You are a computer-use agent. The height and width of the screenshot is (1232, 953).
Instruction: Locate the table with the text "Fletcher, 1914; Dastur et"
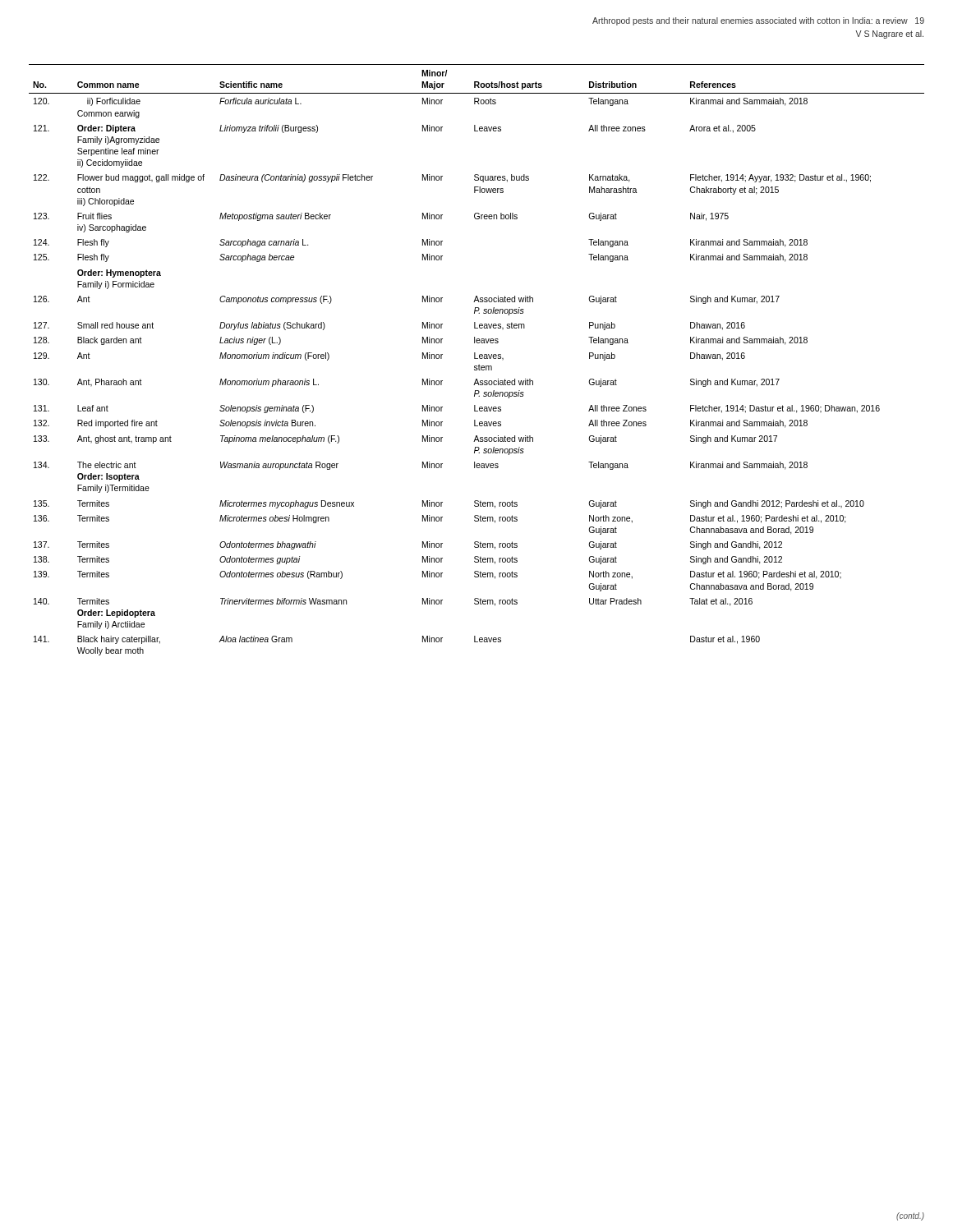coord(476,361)
